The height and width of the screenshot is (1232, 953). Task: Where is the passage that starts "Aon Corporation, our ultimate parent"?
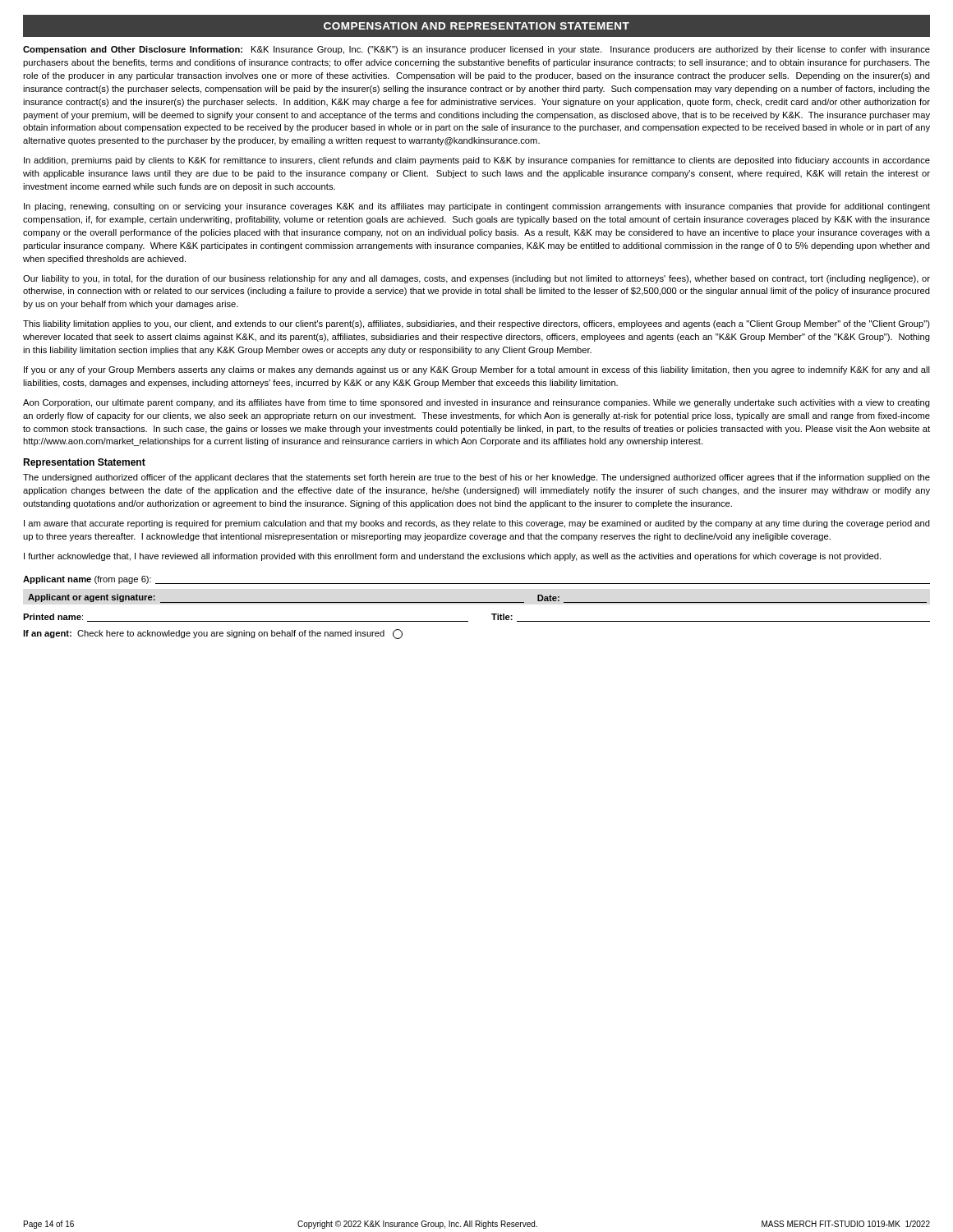(476, 423)
